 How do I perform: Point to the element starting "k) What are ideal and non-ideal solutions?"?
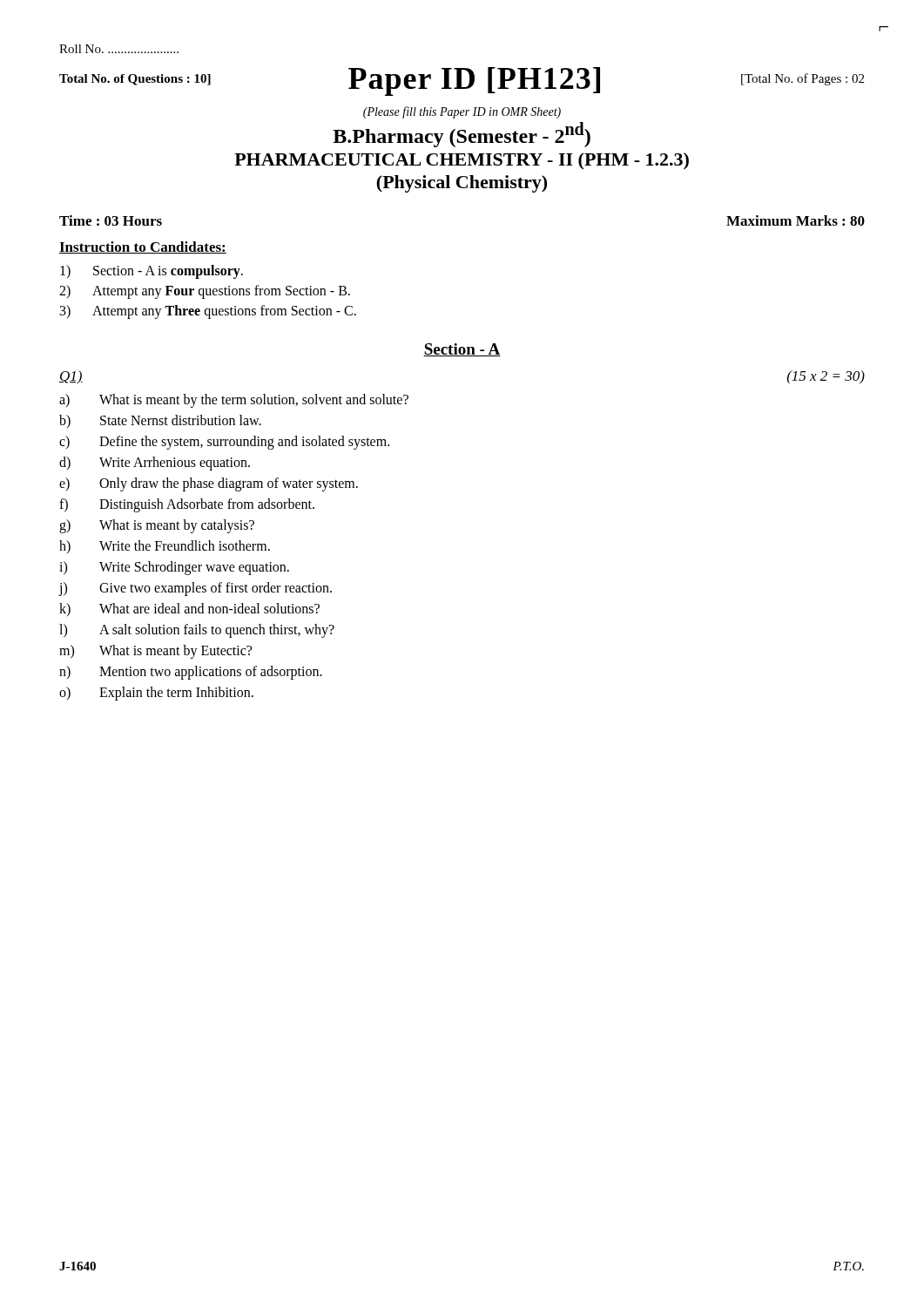click(x=190, y=609)
